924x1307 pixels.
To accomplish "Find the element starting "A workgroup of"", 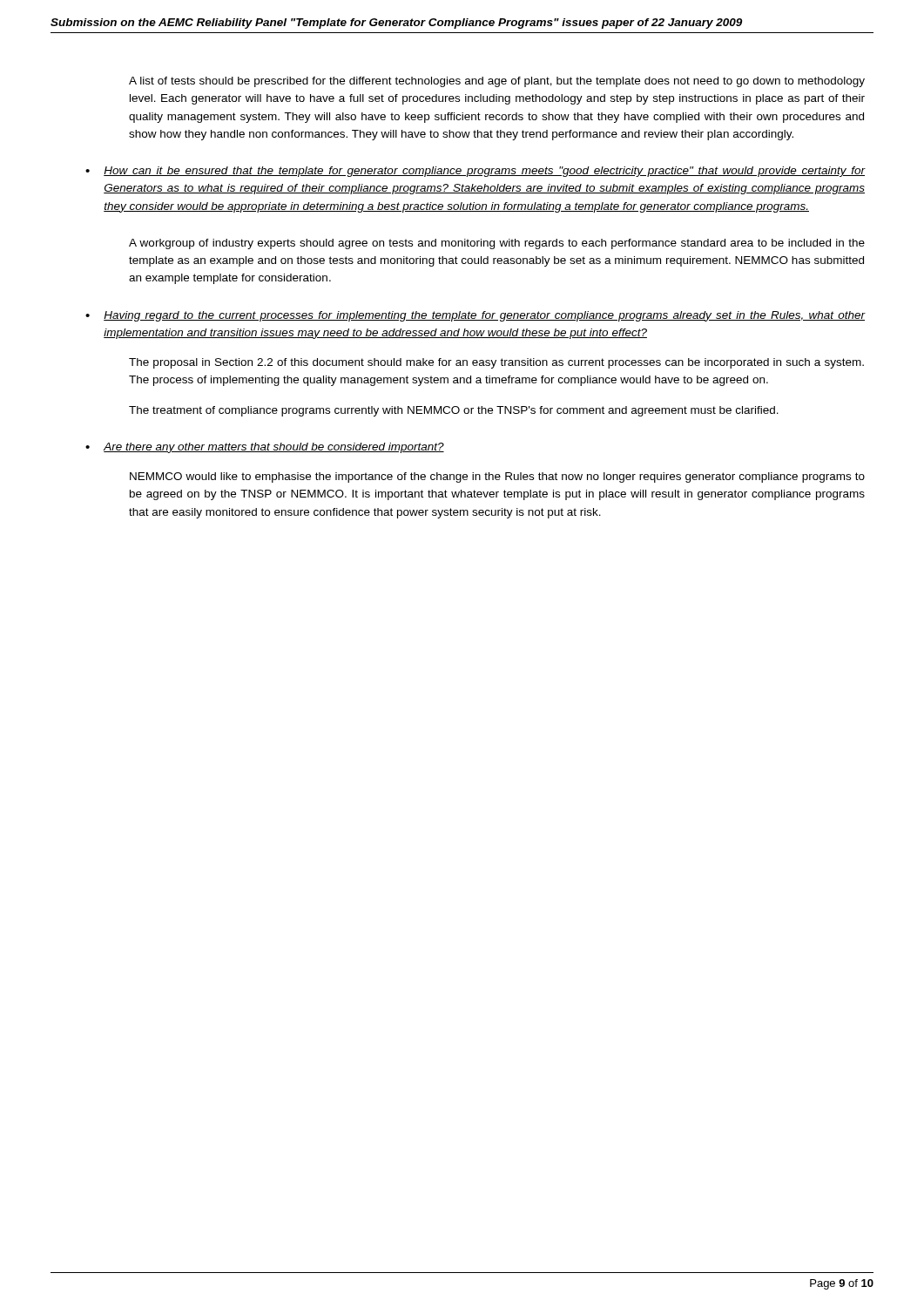I will tap(497, 260).
